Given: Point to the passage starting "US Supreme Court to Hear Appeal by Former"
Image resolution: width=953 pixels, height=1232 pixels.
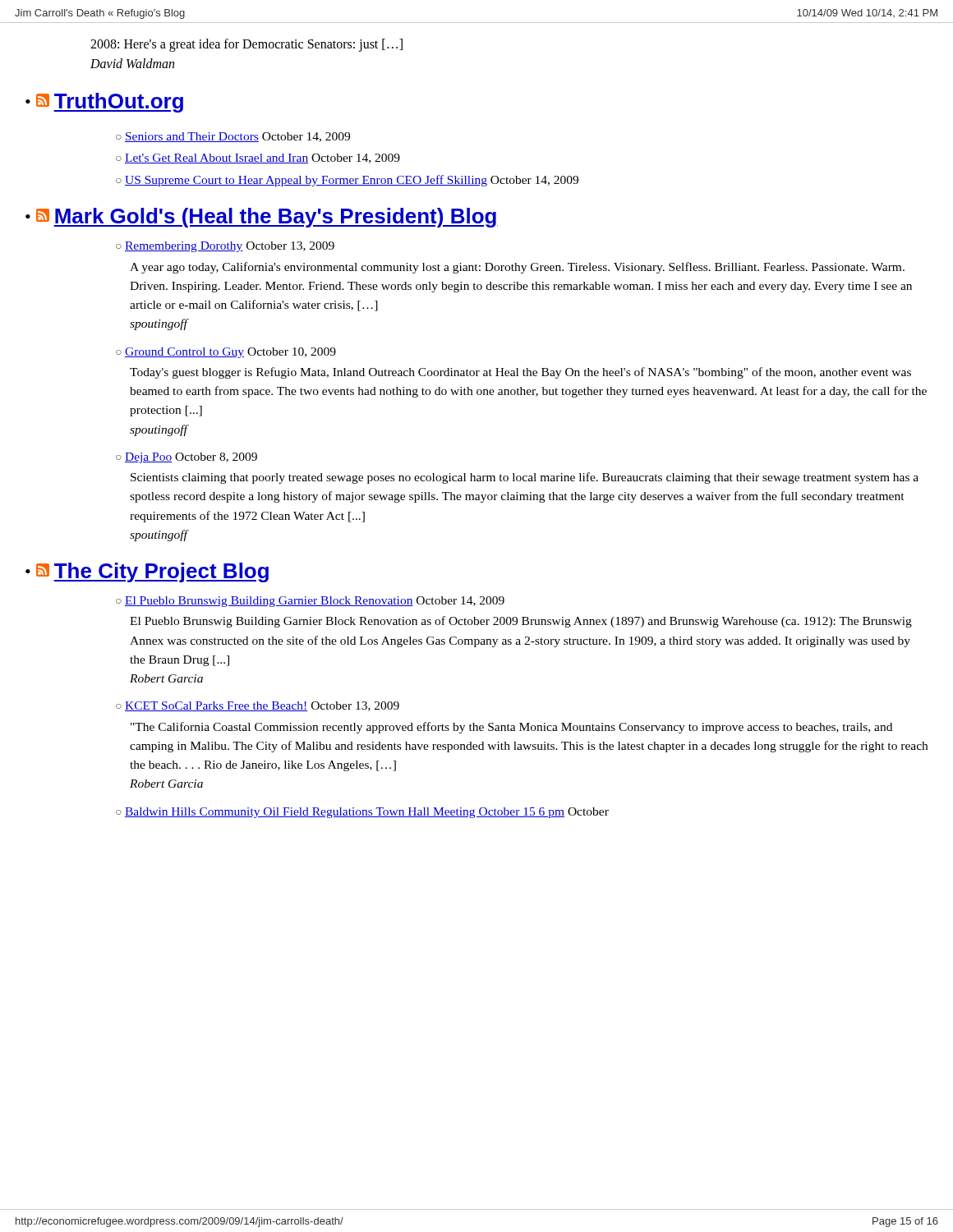Looking at the screenshot, I should [352, 179].
